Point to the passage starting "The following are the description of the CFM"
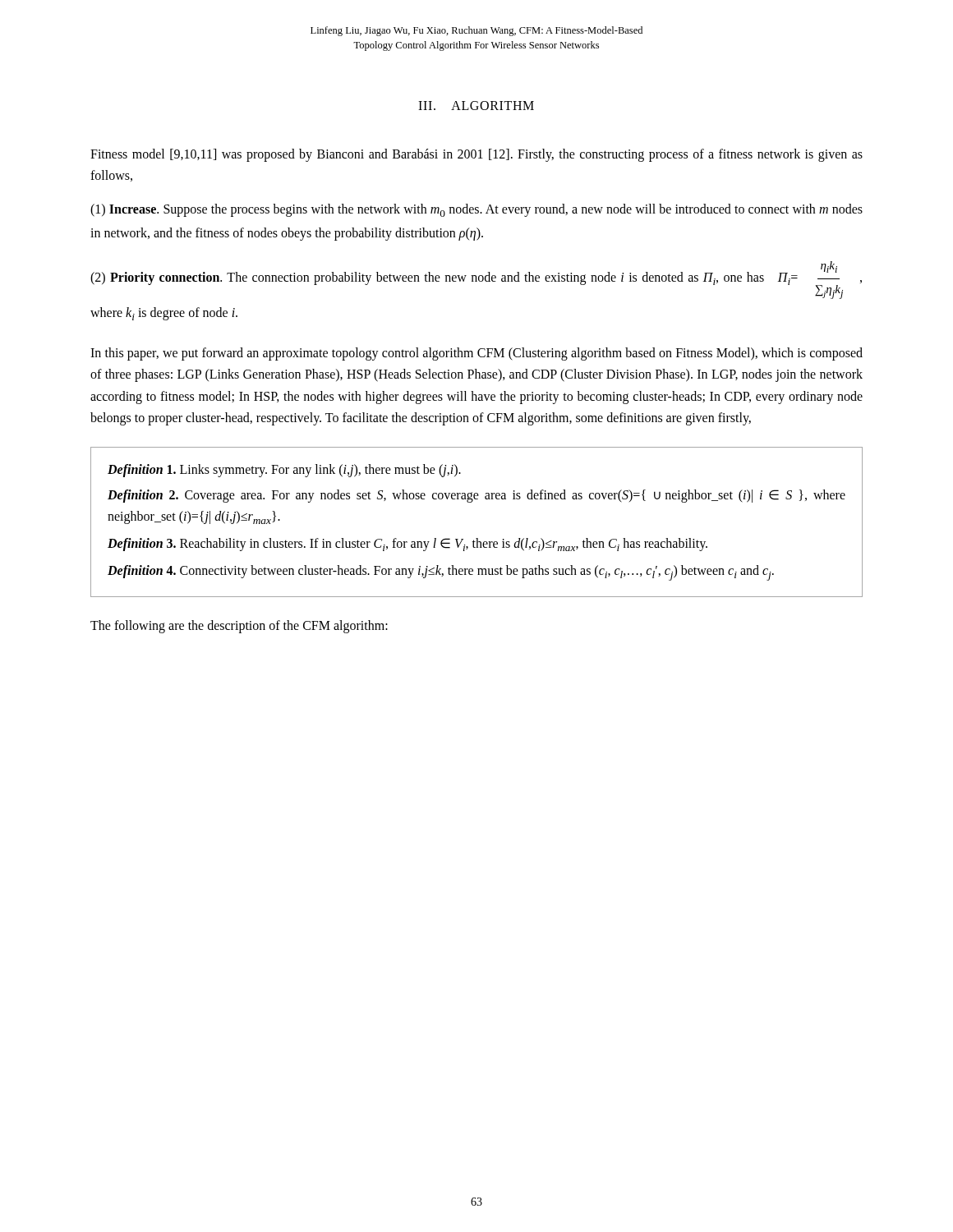This screenshot has height=1232, width=953. pos(239,625)
